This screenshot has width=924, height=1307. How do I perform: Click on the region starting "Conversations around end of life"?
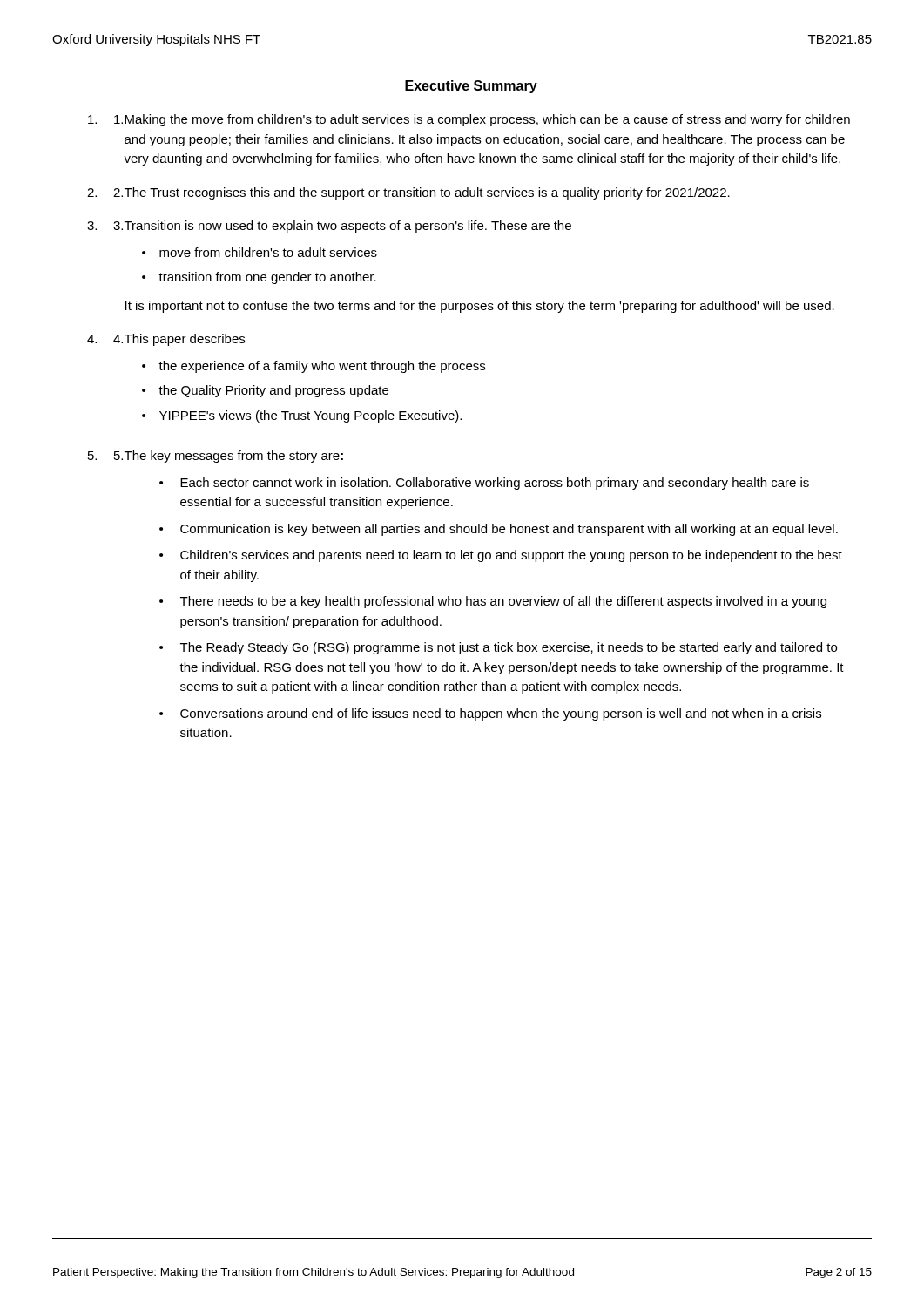coord(517,723)
